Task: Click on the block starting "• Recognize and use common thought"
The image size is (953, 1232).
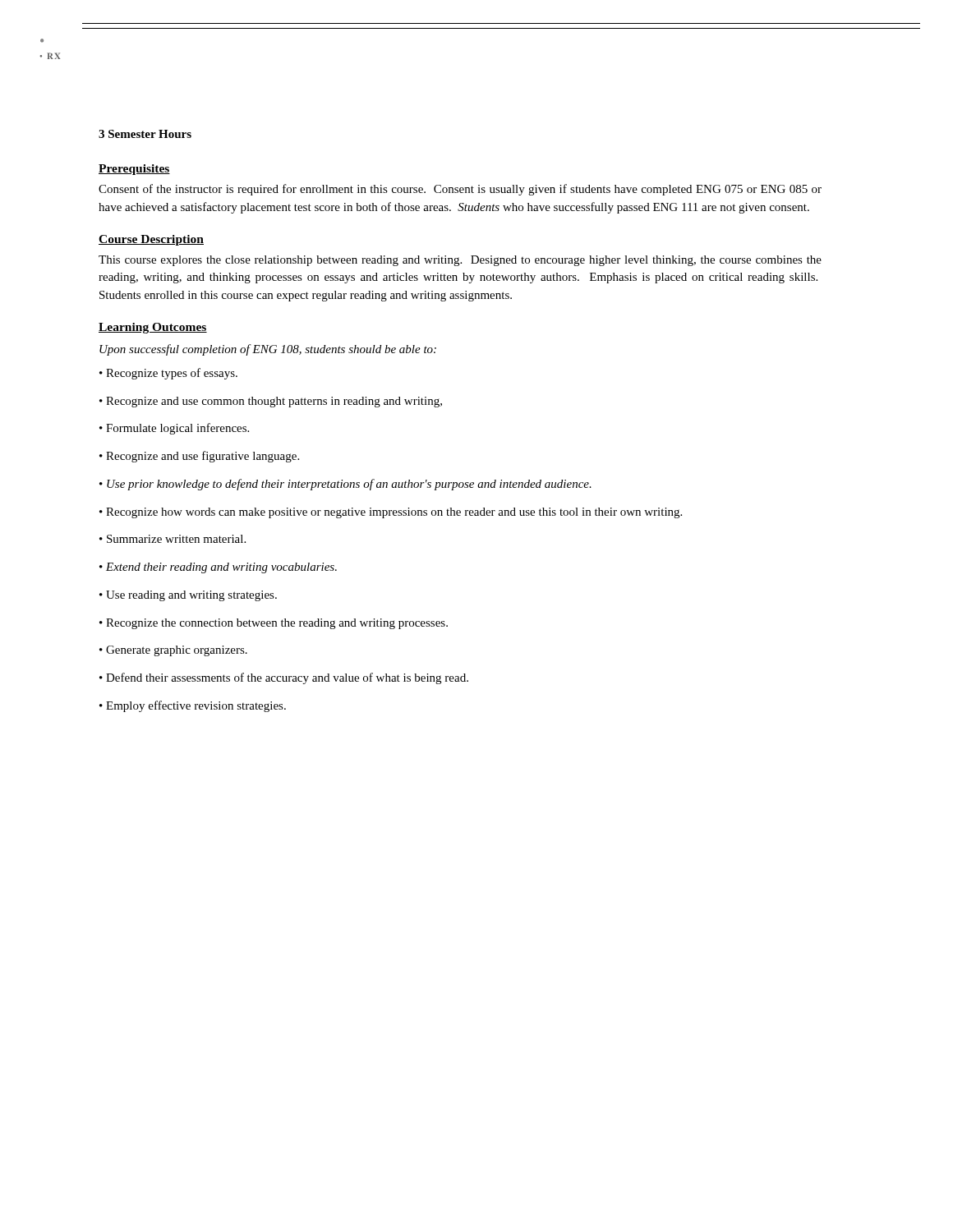Action: coord(271,400)
